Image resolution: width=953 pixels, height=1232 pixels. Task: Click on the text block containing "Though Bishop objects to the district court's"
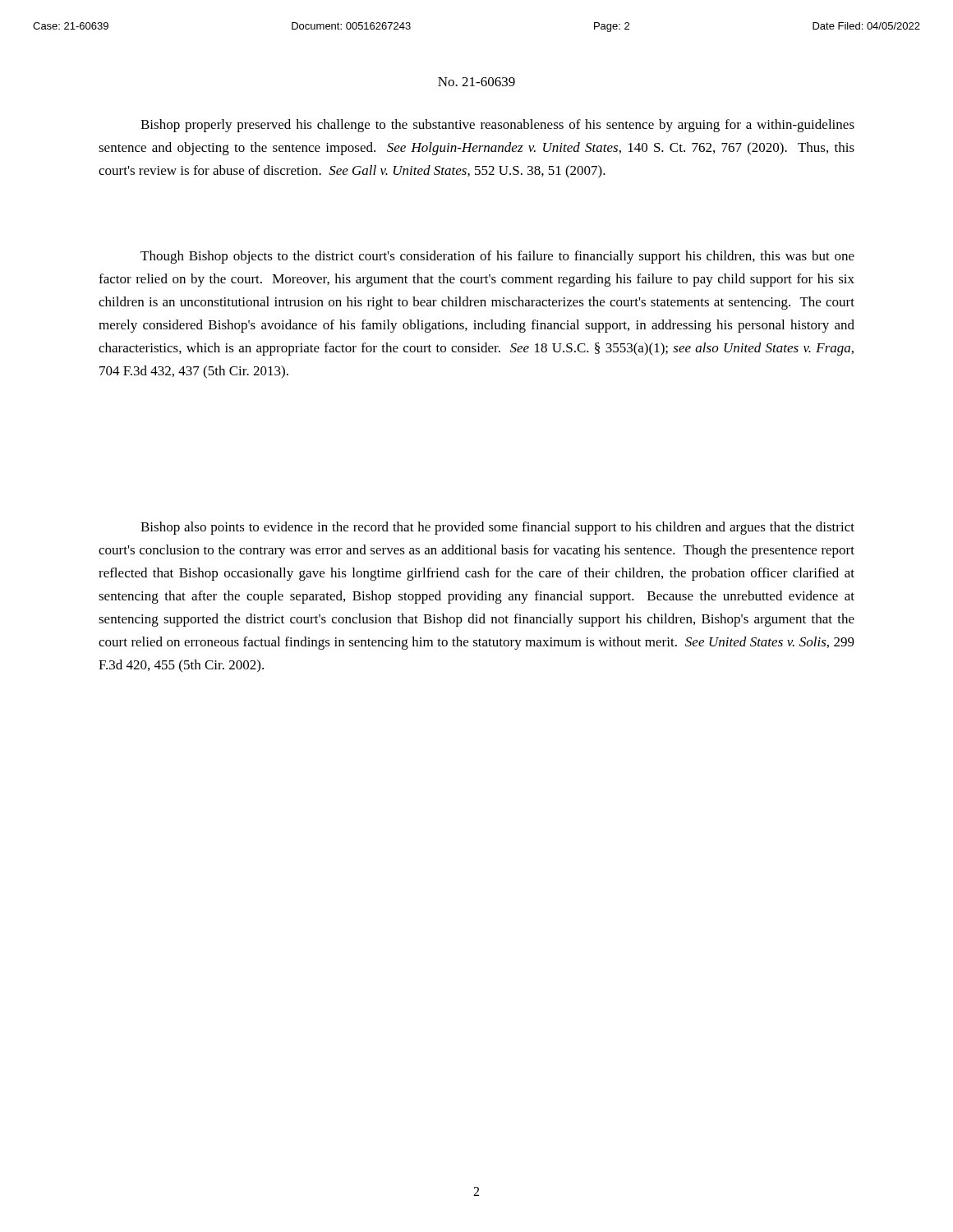(x=476, y=314)
